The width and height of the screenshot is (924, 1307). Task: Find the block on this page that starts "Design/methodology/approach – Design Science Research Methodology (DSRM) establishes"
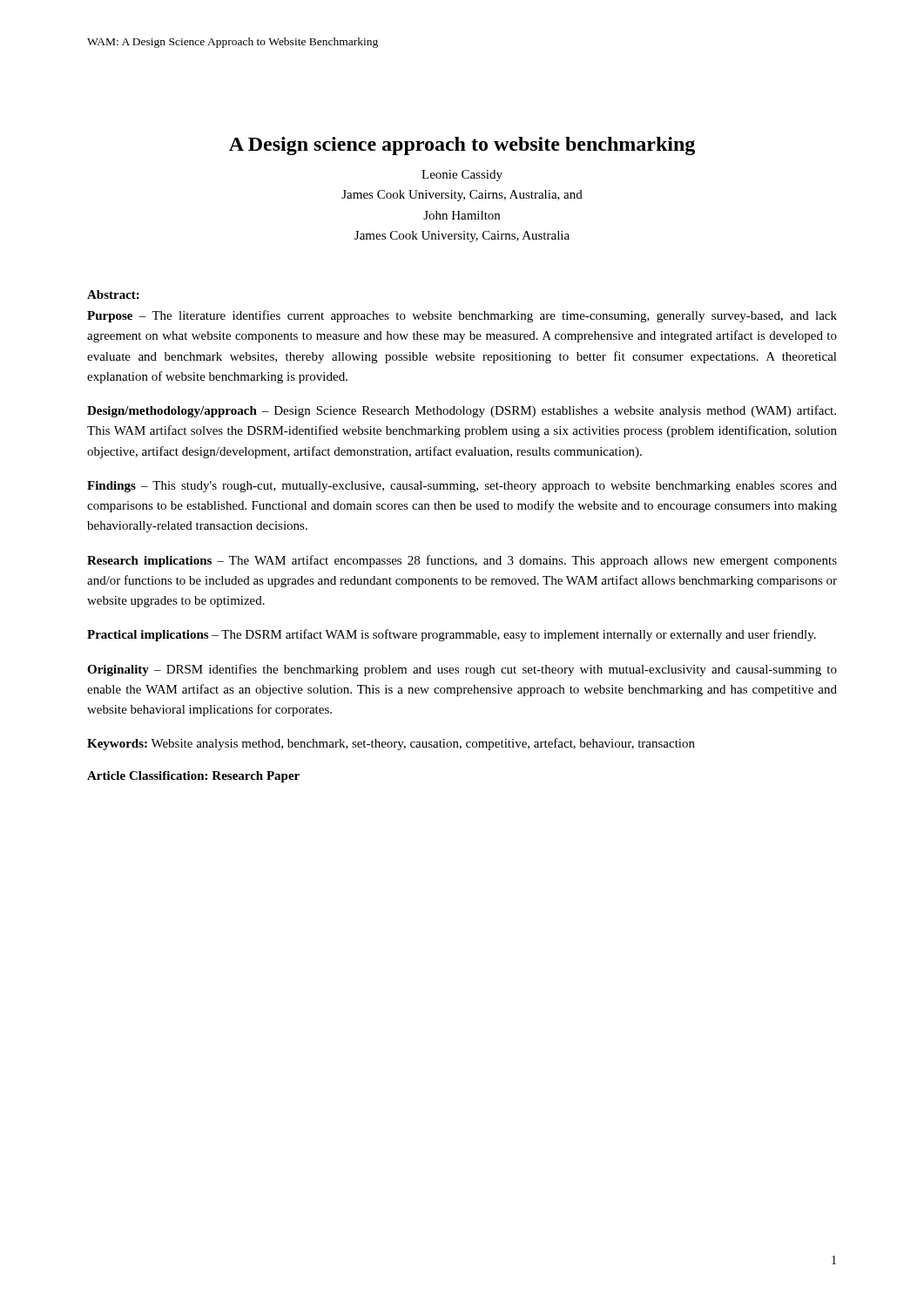pos(462,431)
